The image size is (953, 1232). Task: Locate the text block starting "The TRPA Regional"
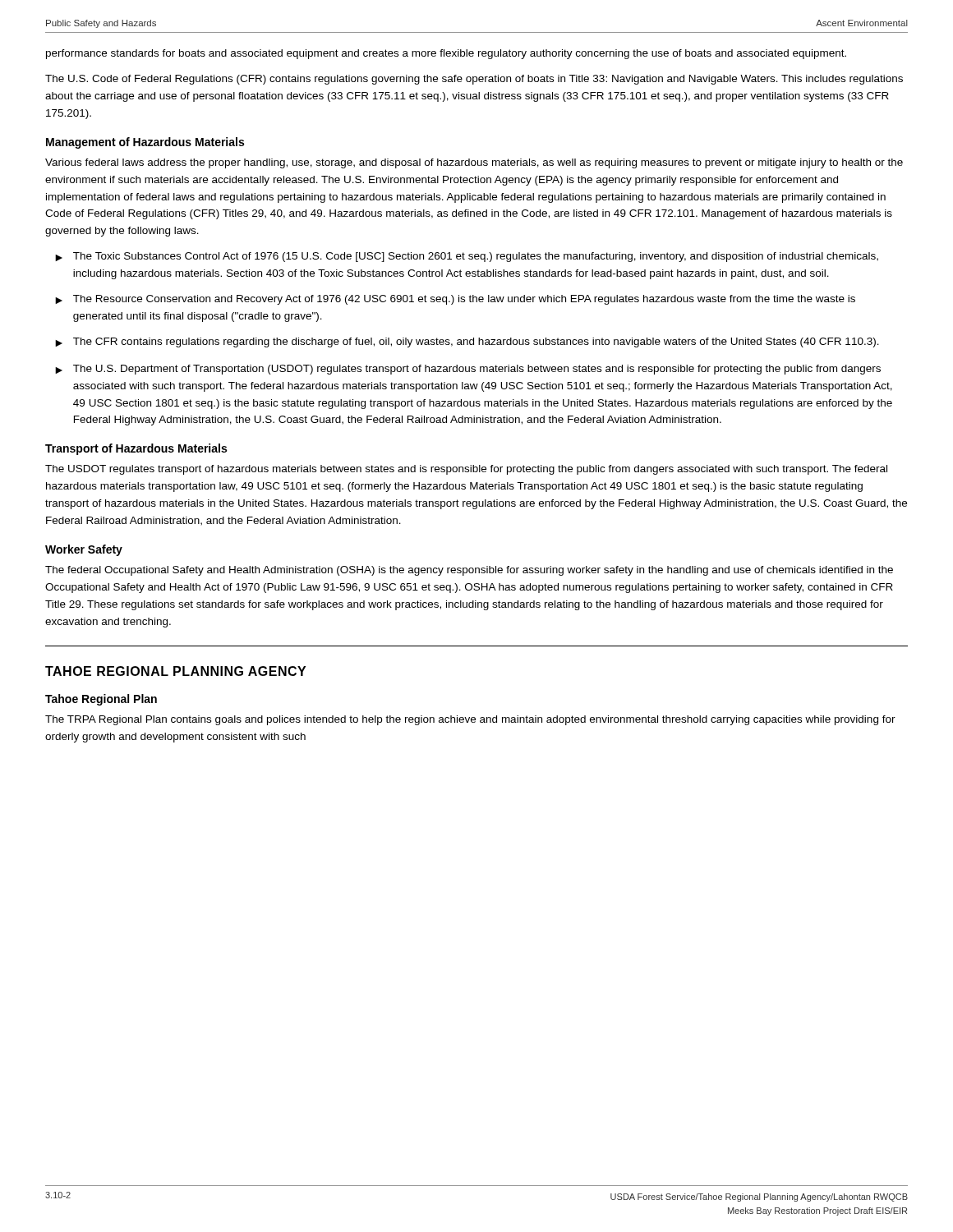click(x=476, y=728)
